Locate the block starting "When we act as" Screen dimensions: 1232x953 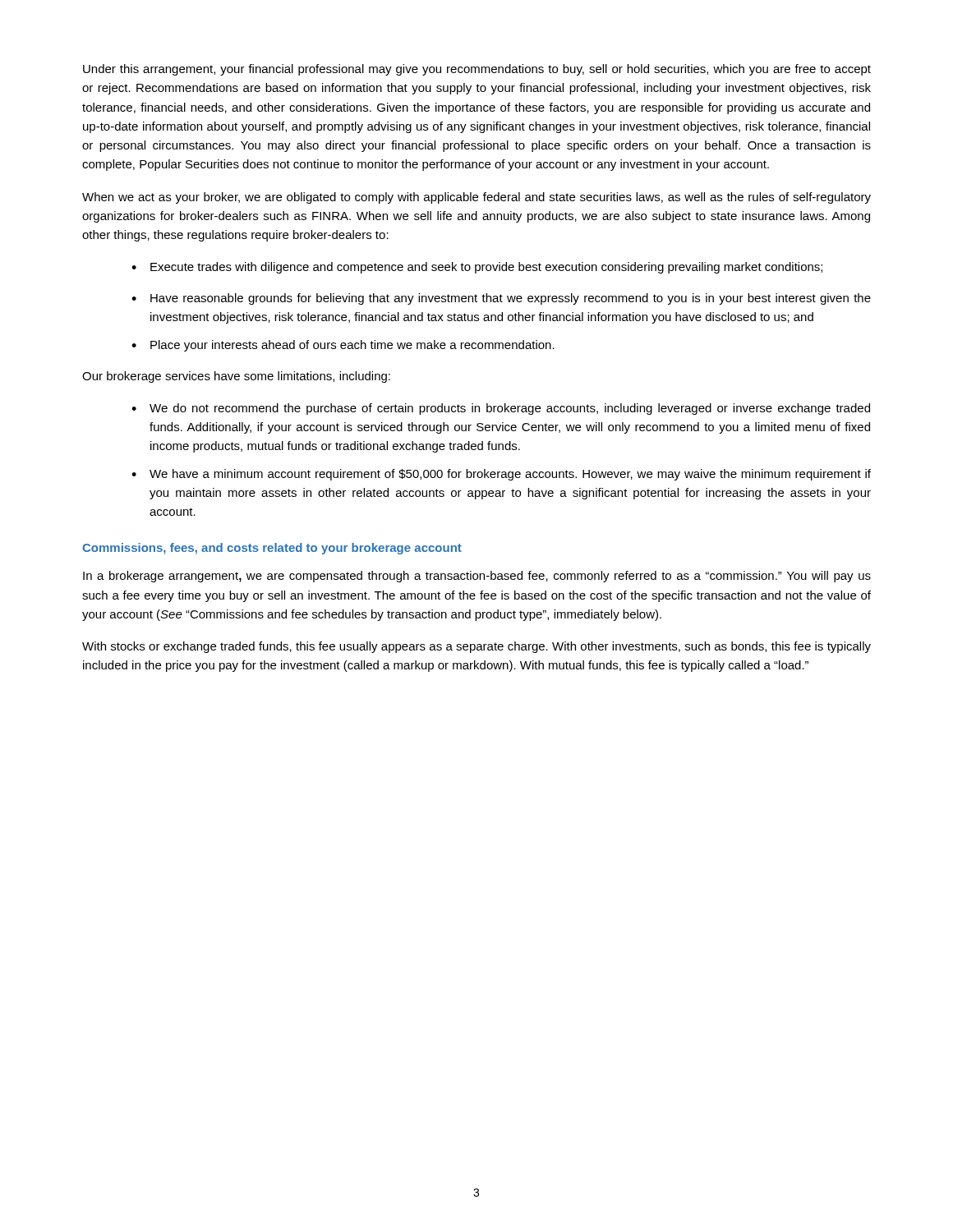476,215
